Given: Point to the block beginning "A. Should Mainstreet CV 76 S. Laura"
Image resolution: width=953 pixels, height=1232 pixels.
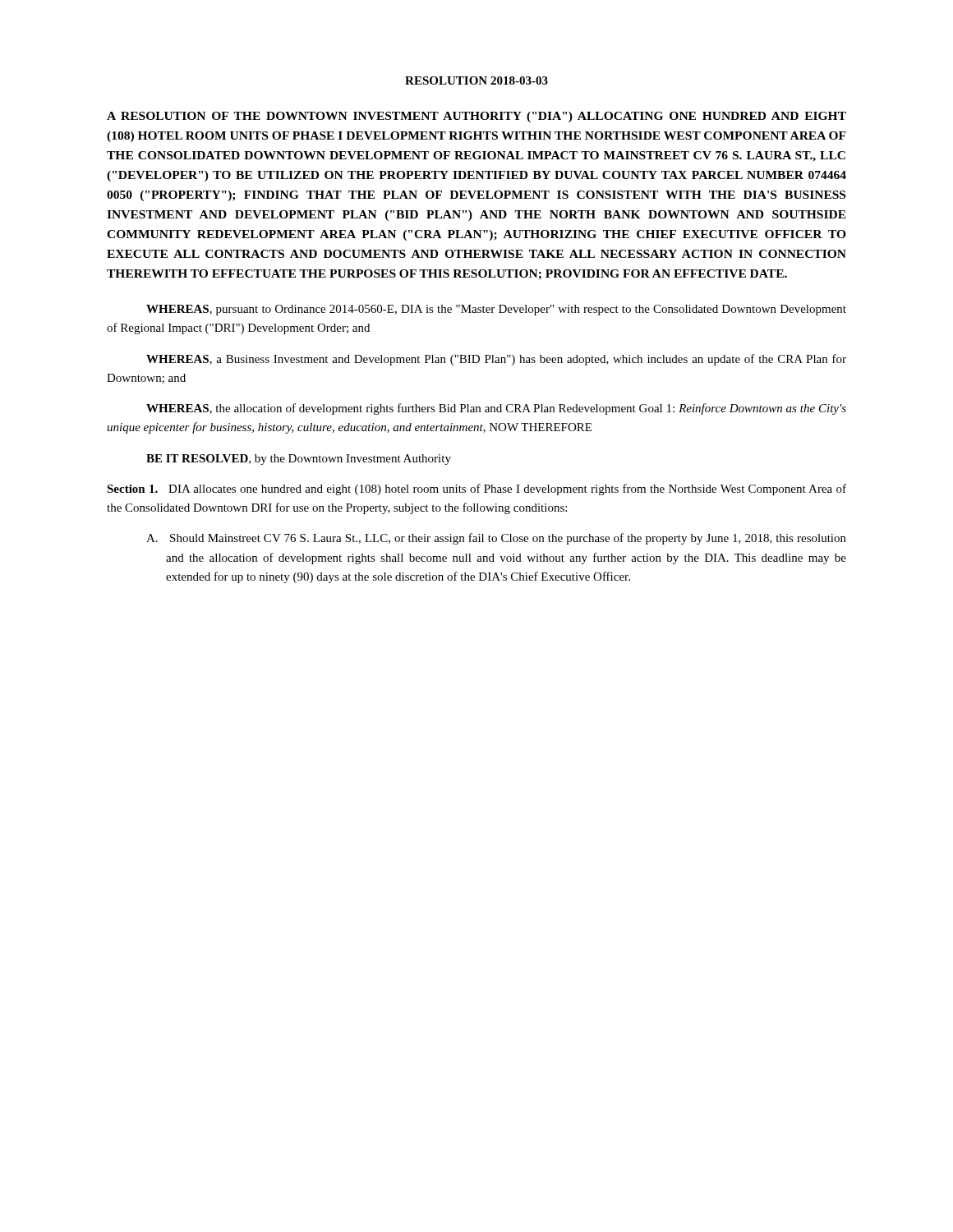Looking at the screenshot, I should [496, 556].
